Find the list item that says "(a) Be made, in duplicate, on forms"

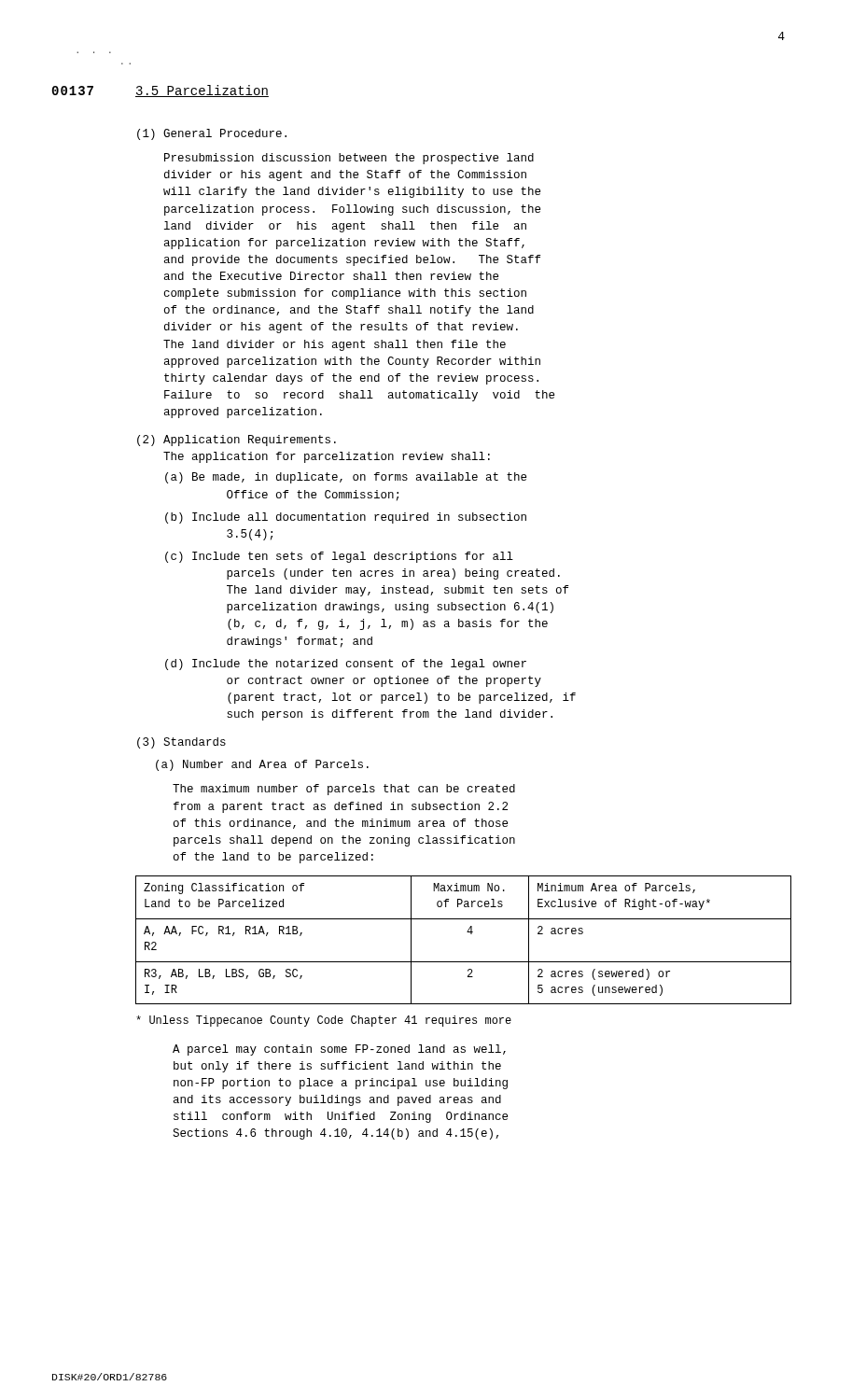[463, 487]
